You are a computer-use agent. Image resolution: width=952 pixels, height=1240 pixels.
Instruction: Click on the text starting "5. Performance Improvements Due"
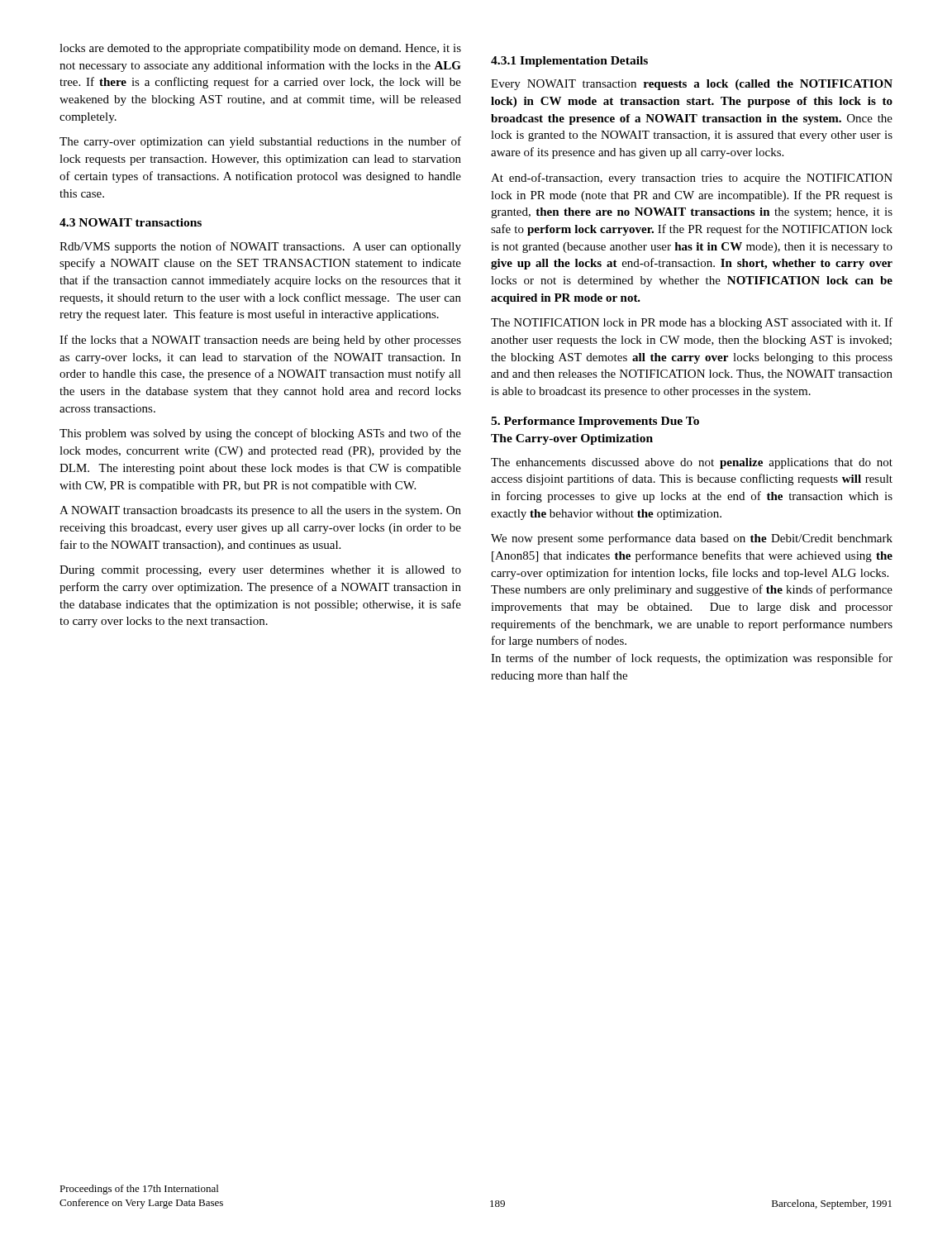click(x=692, y=429)
